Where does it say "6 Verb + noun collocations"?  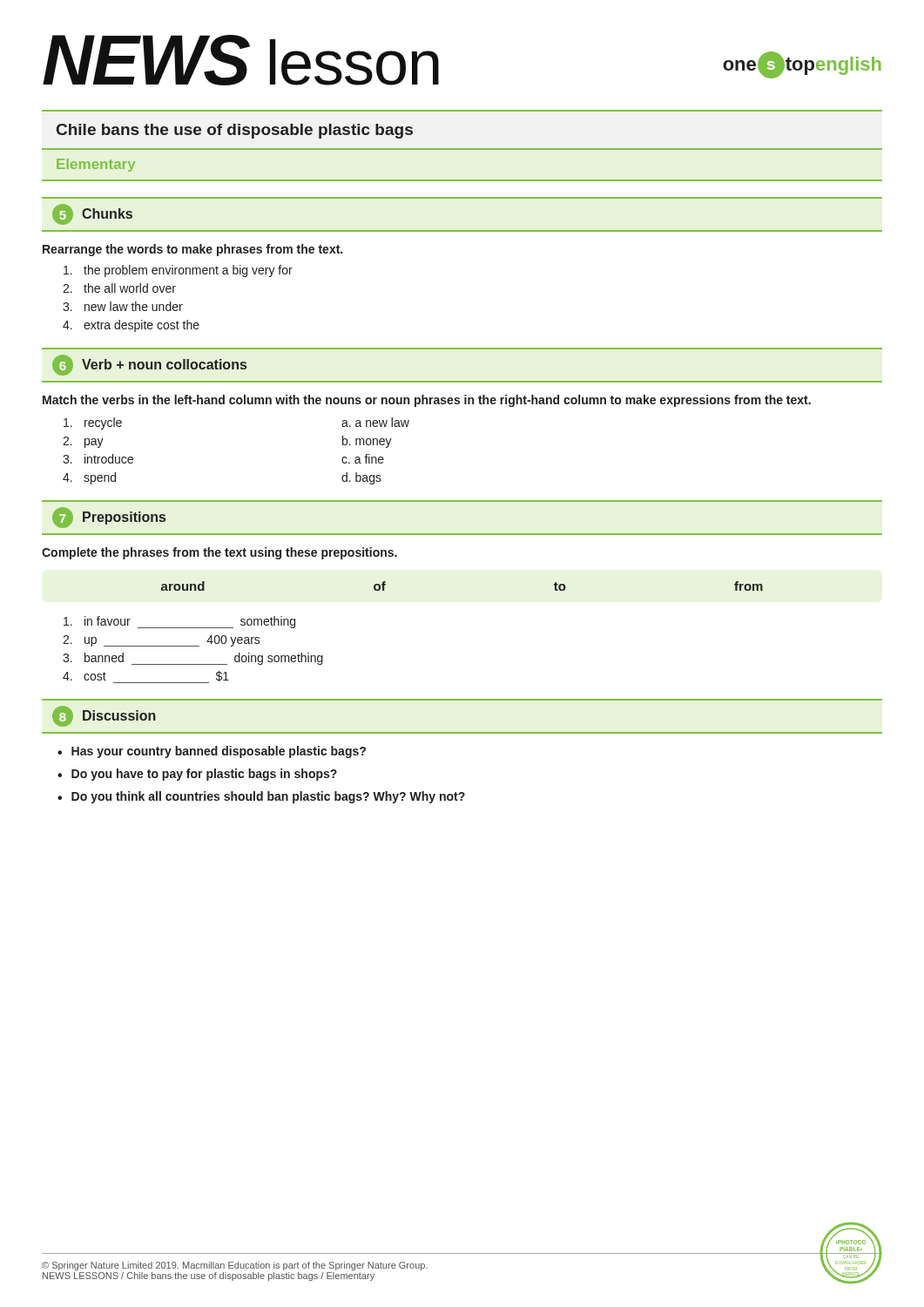tap(150, 365)
